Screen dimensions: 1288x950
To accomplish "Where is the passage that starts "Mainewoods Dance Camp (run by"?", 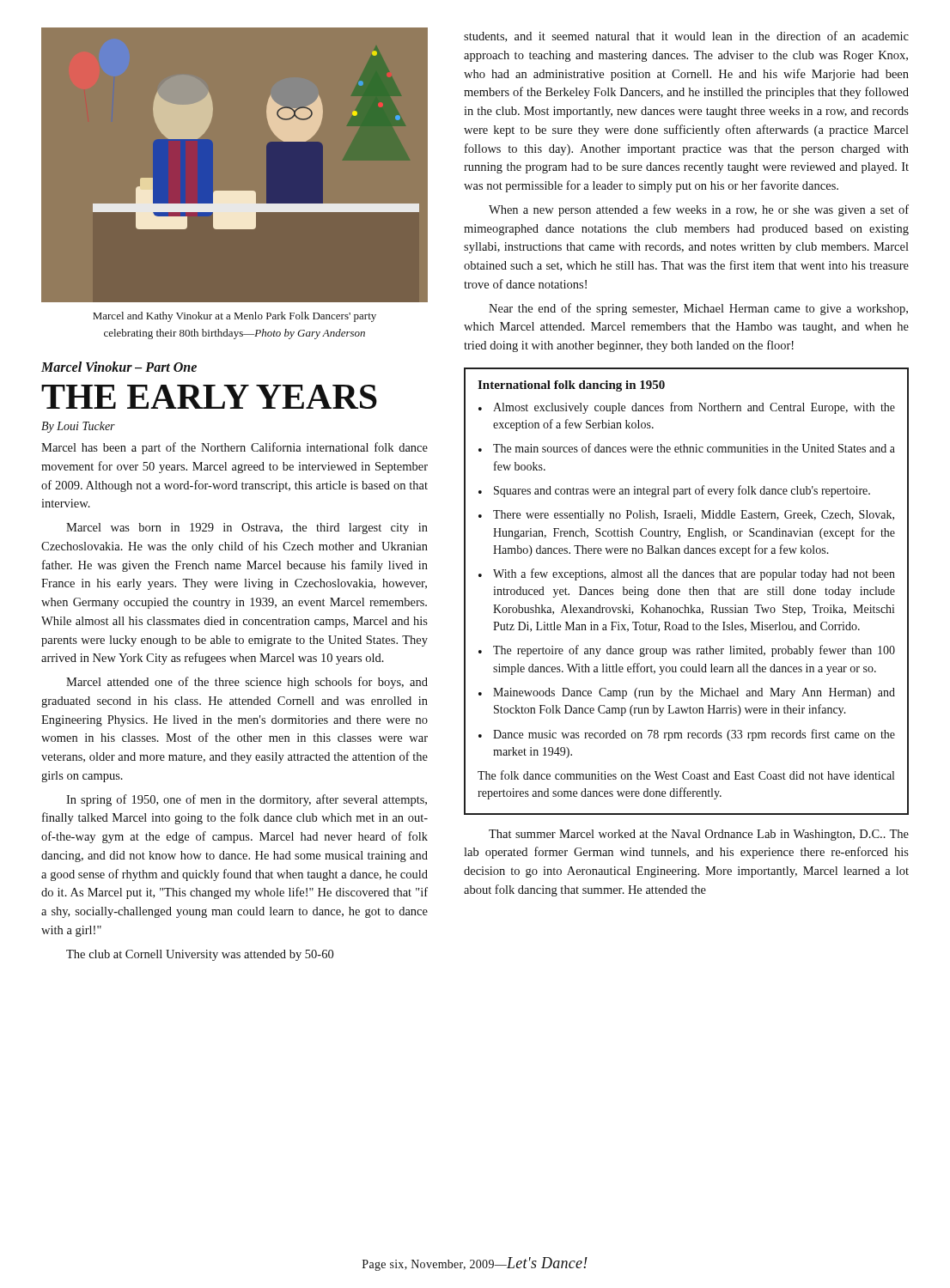I will click(694, 701).
